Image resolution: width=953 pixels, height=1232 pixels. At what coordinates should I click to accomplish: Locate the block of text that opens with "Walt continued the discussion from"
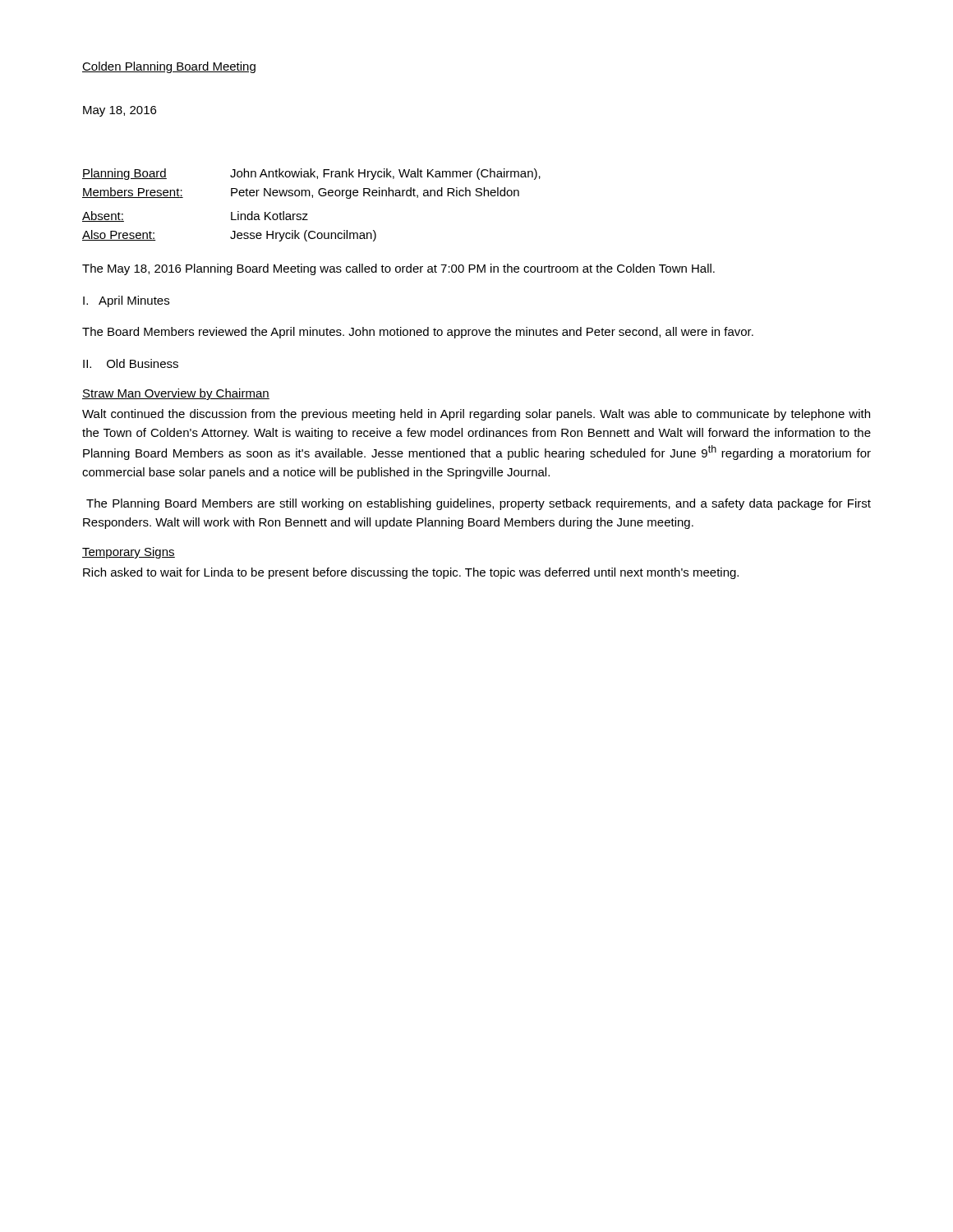[476, 442]
